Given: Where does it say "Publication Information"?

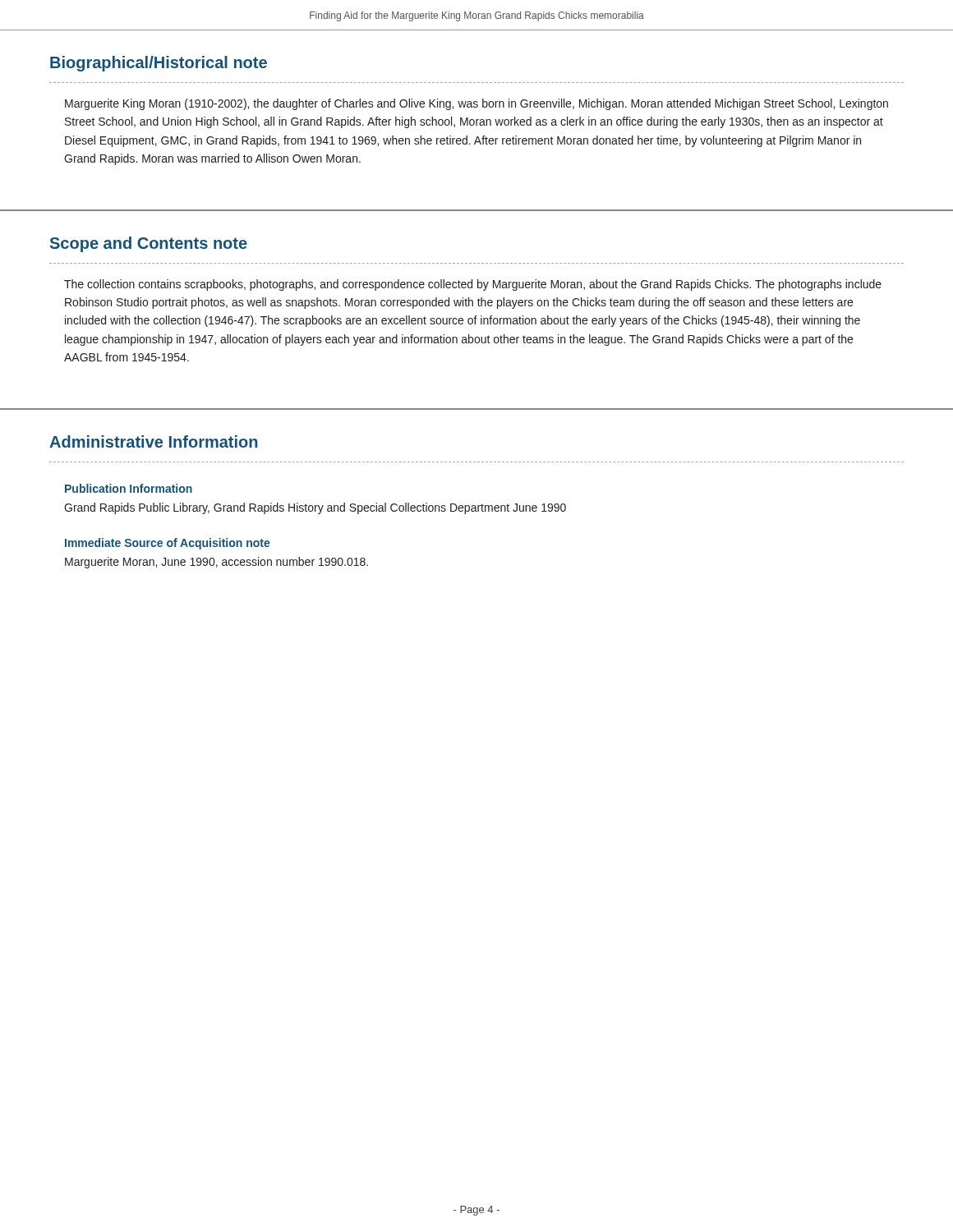Looking at the screenshot, I should point(128,488).
